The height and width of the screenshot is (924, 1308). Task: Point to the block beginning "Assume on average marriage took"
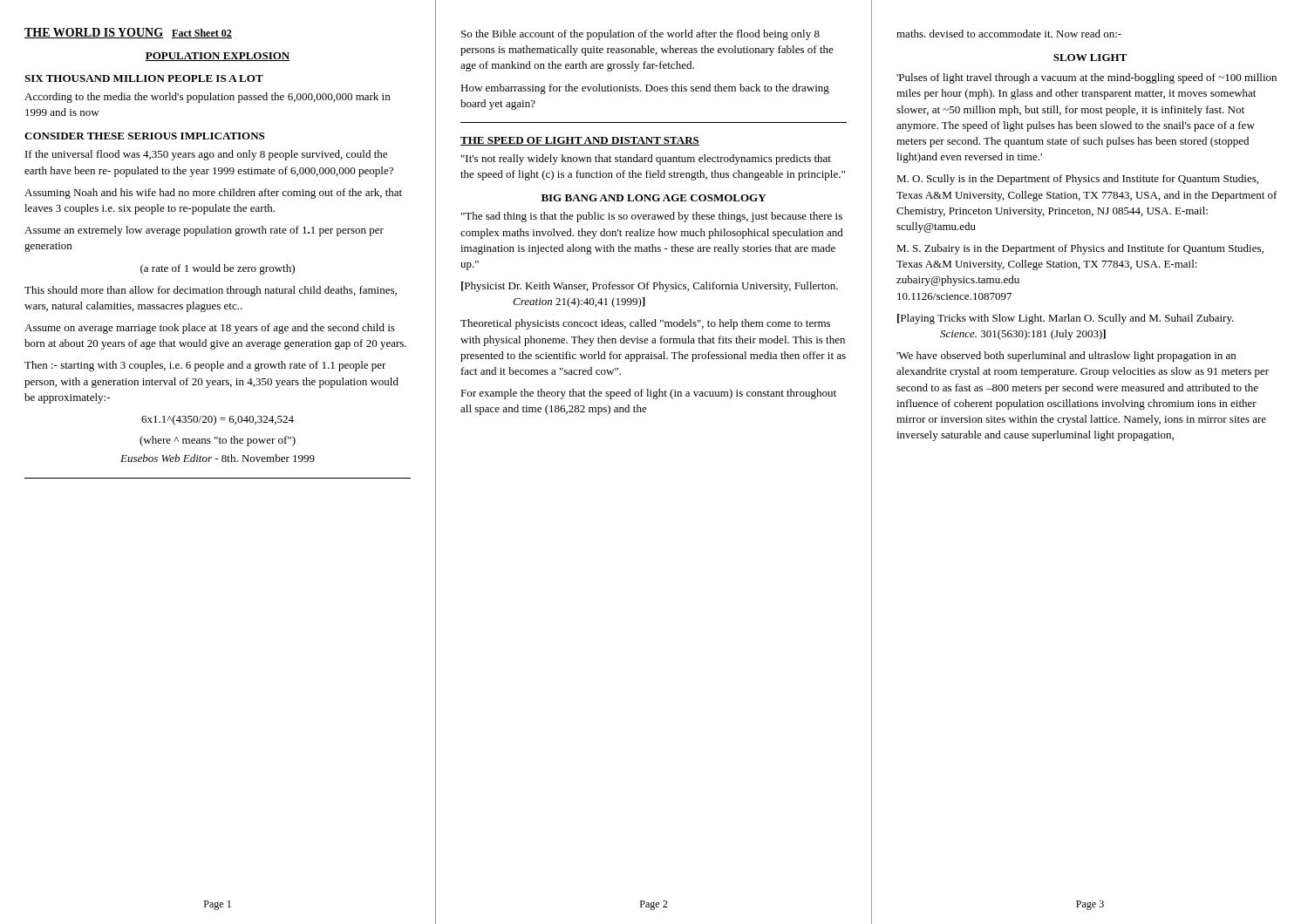[218, 336]
